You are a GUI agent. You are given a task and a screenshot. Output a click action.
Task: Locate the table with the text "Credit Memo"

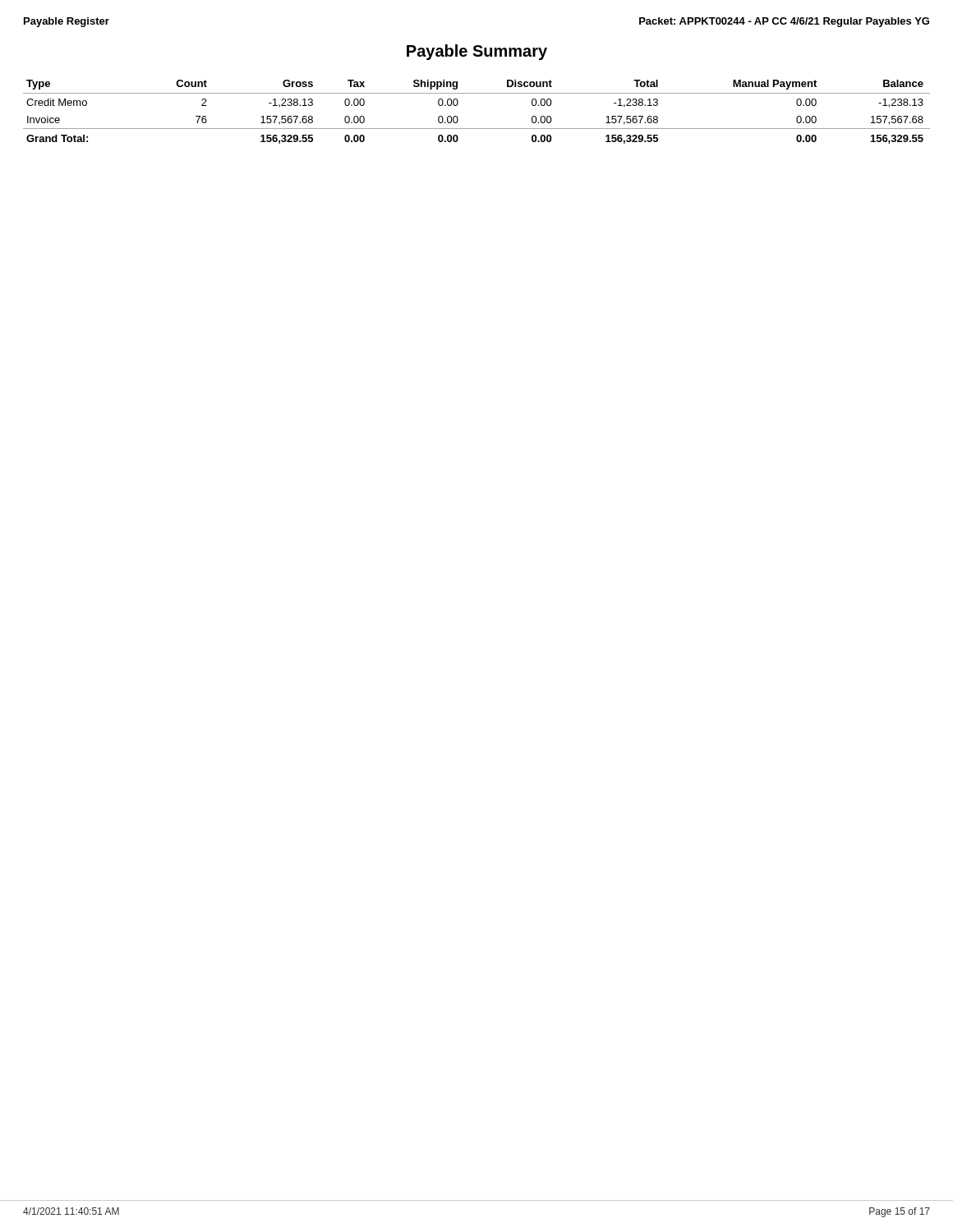tap(476, 110)
